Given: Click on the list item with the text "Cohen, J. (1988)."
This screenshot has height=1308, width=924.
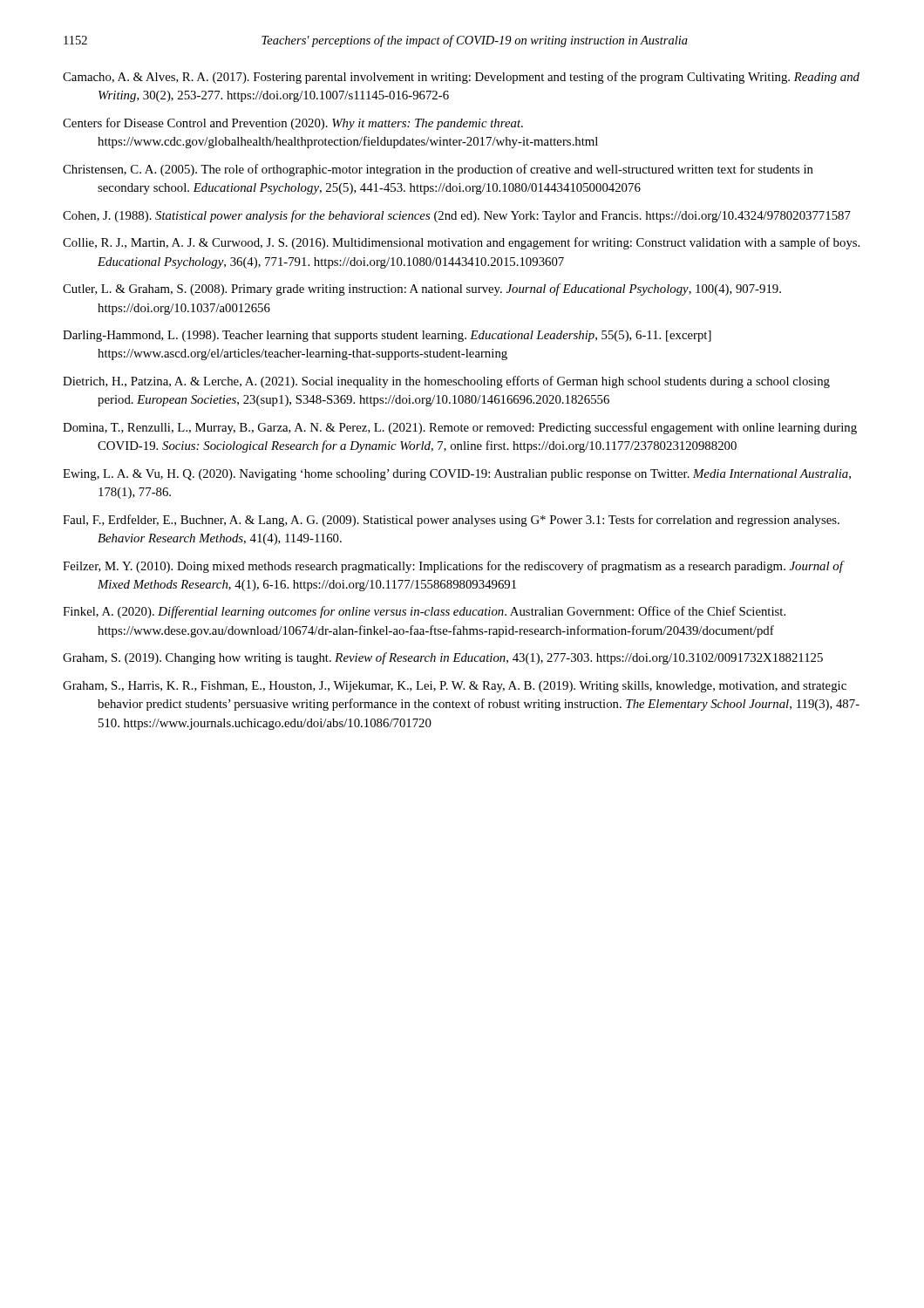Looking at the screenshot, I should coord(457,215).
